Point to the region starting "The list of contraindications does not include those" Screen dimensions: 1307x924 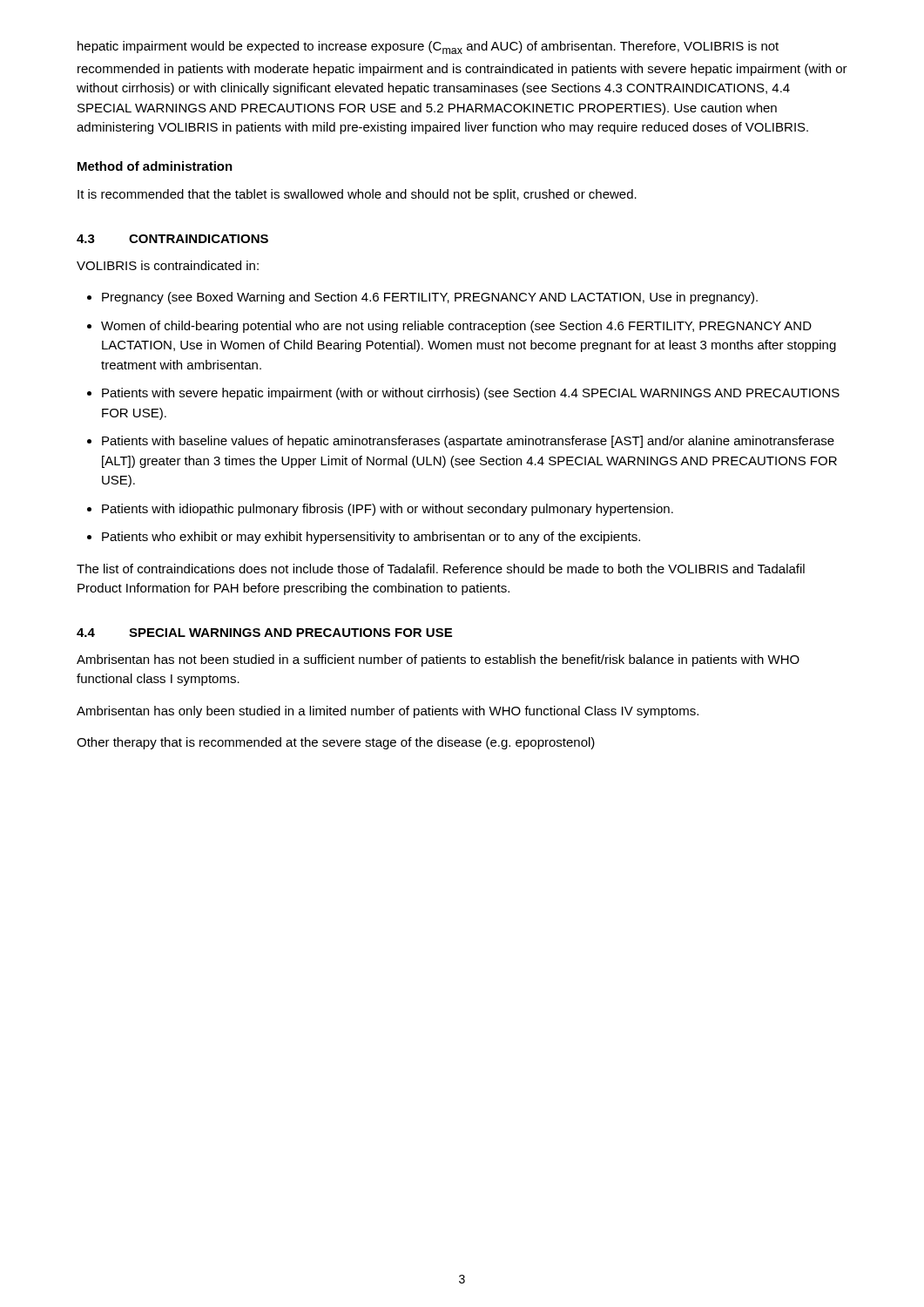(462, 579)
